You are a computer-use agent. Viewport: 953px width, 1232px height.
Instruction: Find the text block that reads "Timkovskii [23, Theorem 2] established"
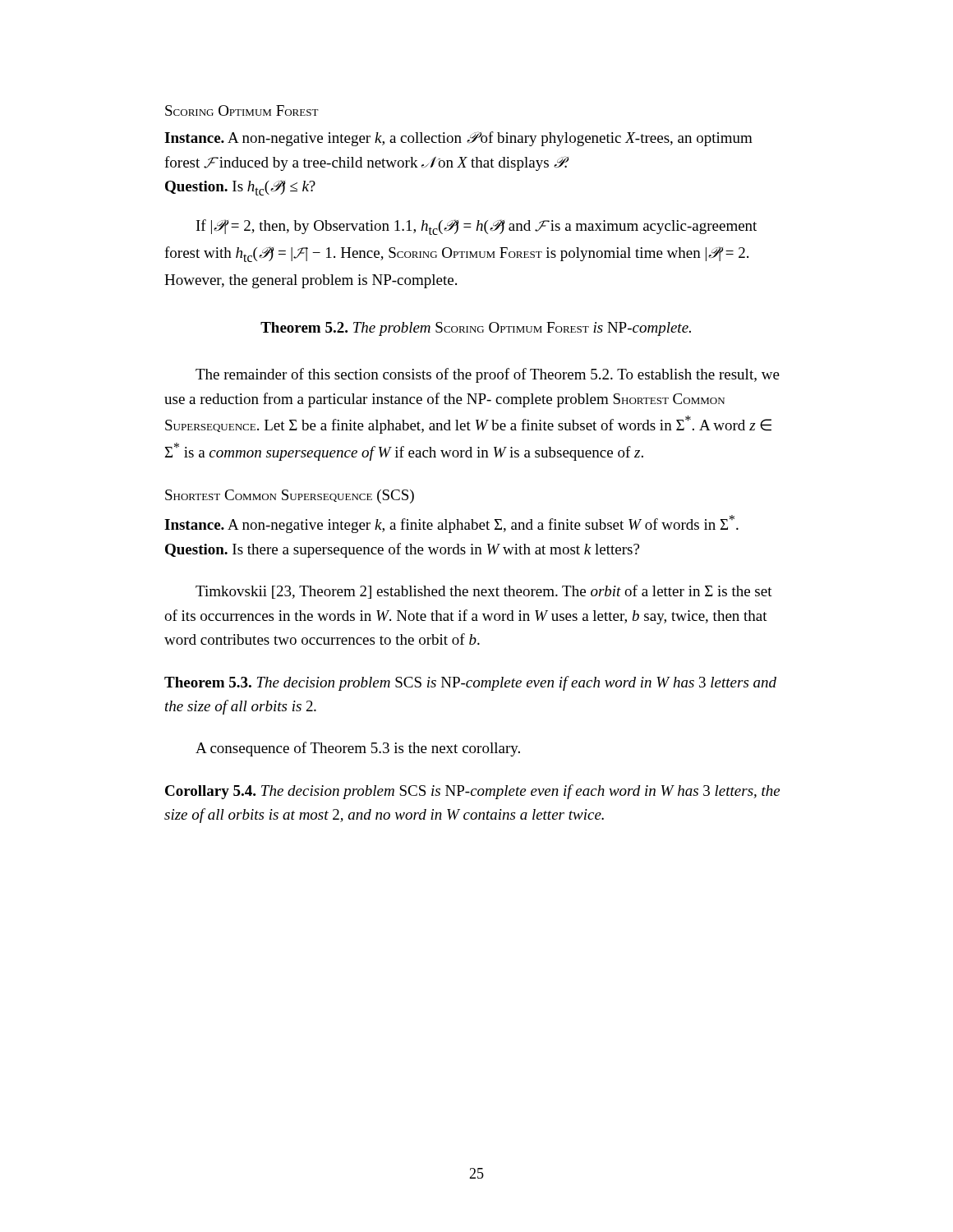coord(468,615)
